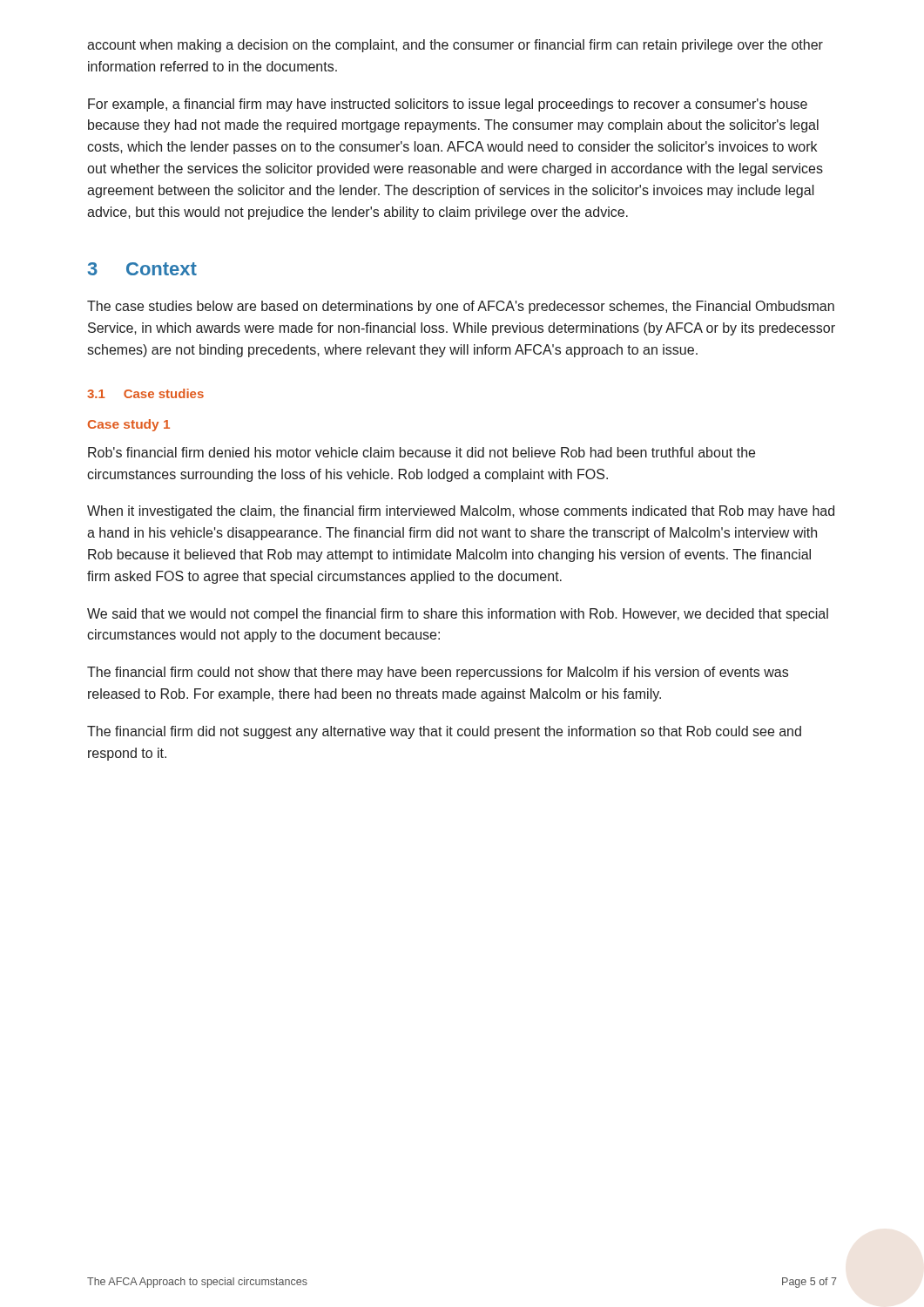Find the section header that says "3.1 Case studies"
924x1307 pixels.
146,393
